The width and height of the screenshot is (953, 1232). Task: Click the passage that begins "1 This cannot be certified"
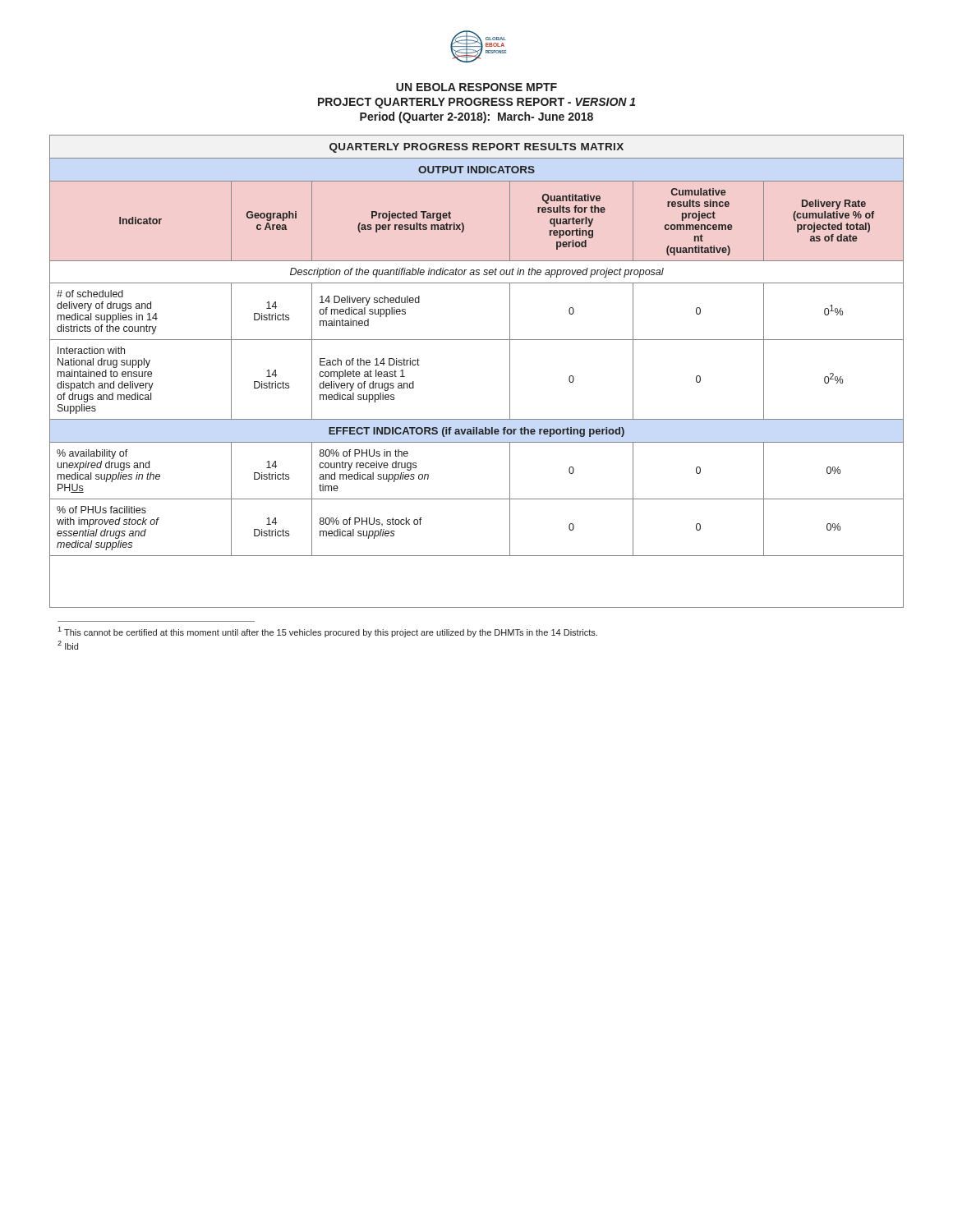[481, 631]
